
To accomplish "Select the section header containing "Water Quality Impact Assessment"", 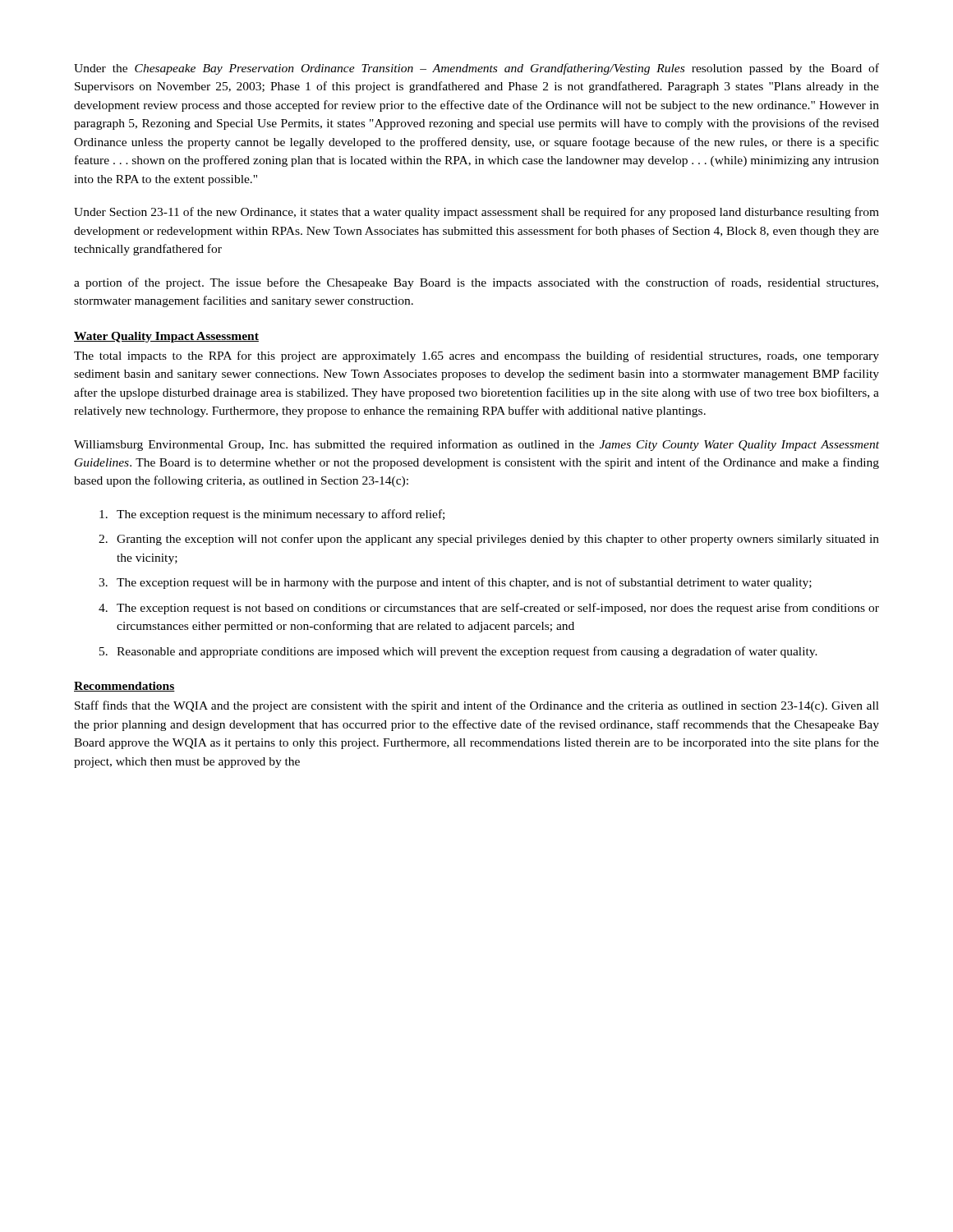I will tap(166, 335).
